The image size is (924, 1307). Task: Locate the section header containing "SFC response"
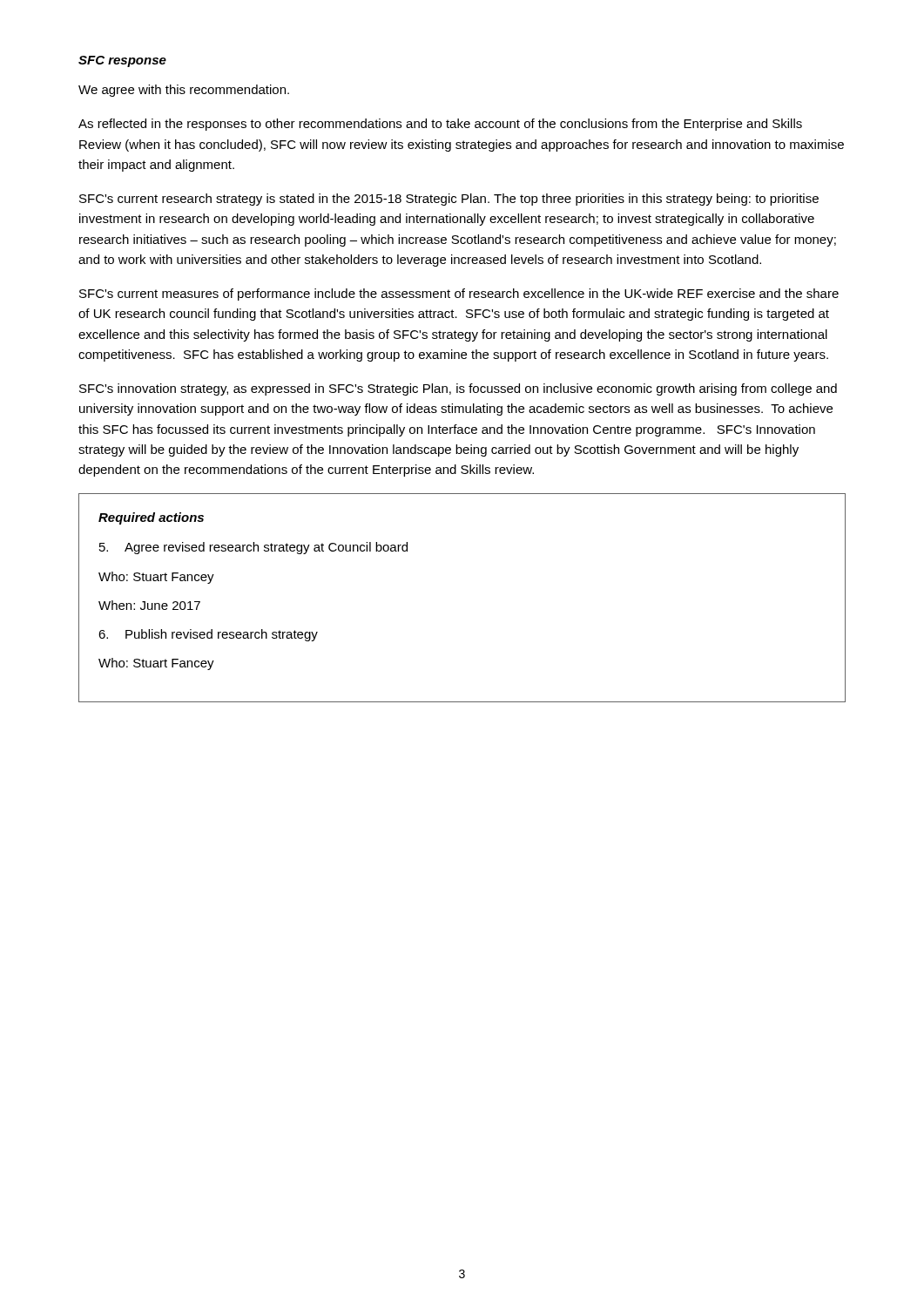coord(122,60)
